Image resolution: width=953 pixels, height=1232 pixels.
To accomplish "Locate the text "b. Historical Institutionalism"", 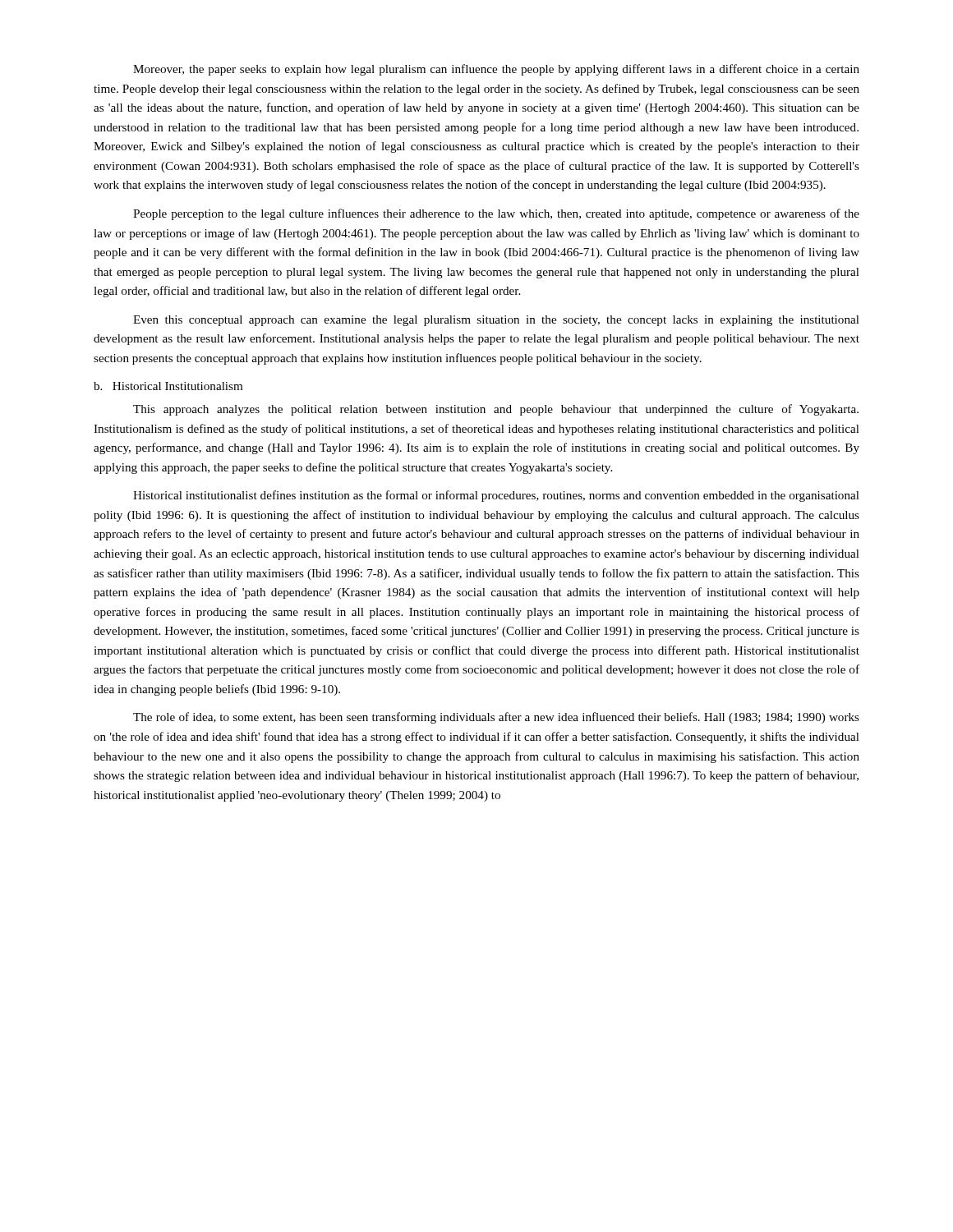I will [x=168, y=386].
